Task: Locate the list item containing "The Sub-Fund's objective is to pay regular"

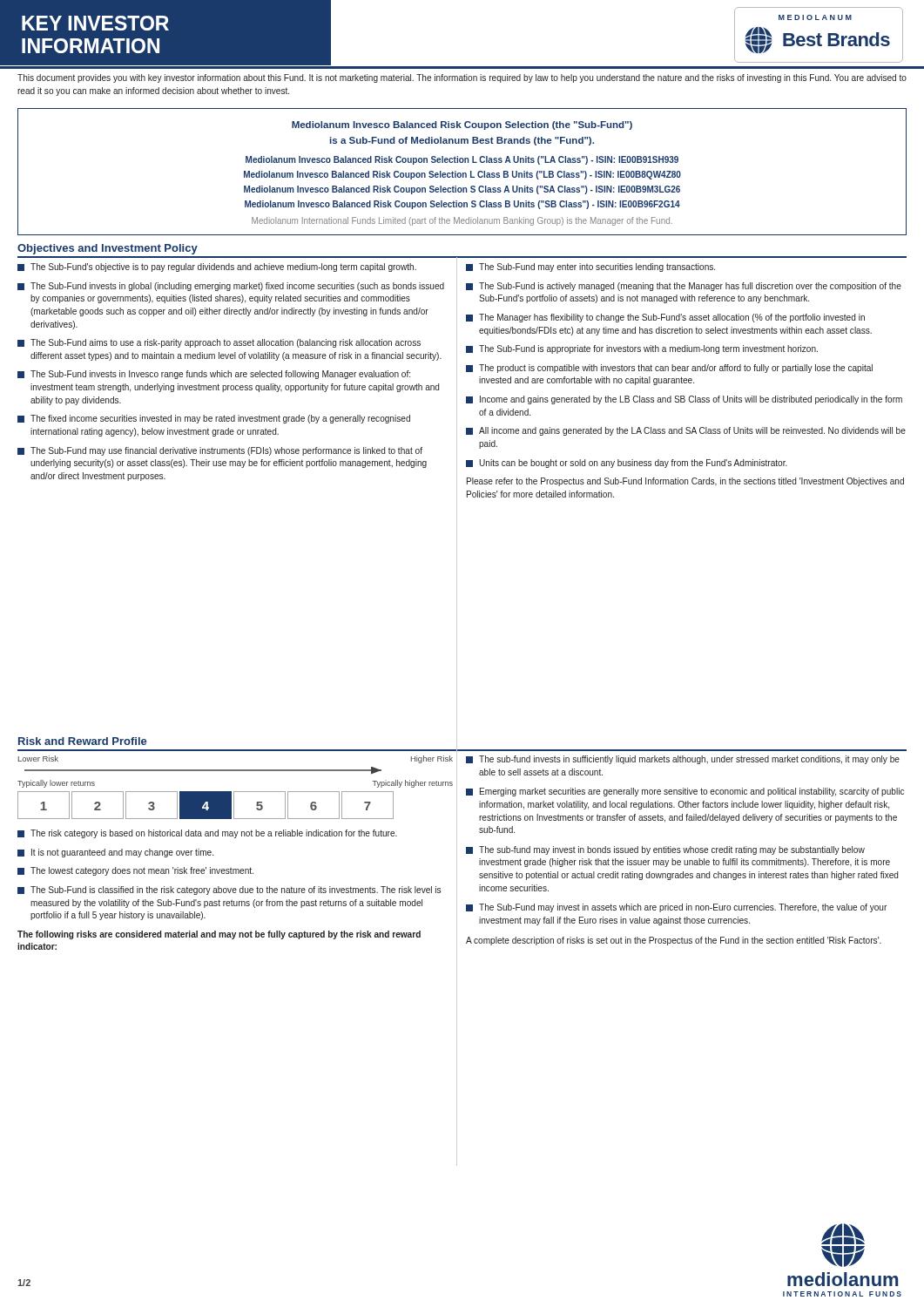Action: [x=217, y=268]
